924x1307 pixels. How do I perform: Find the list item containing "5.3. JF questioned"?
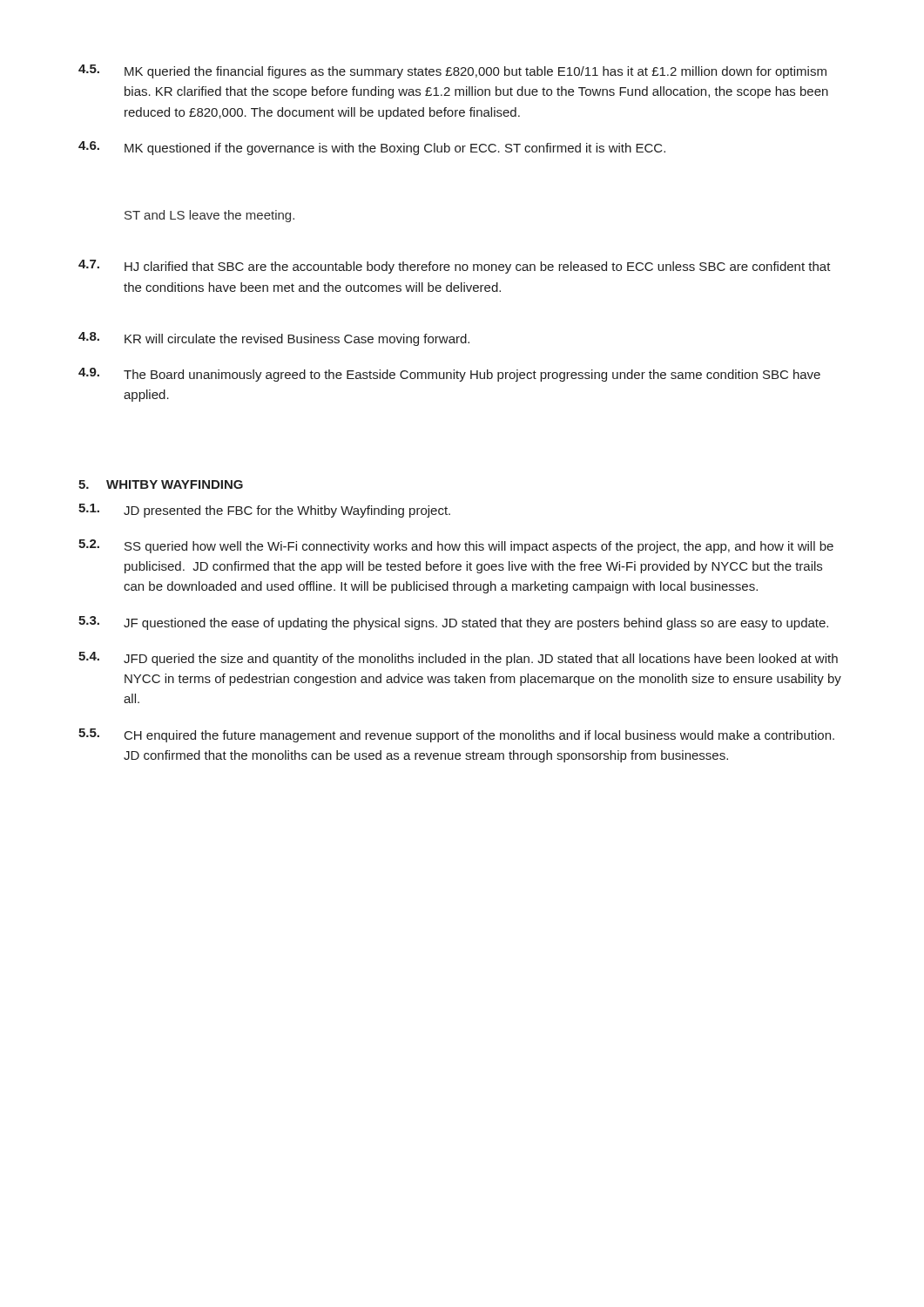point(462,622)
